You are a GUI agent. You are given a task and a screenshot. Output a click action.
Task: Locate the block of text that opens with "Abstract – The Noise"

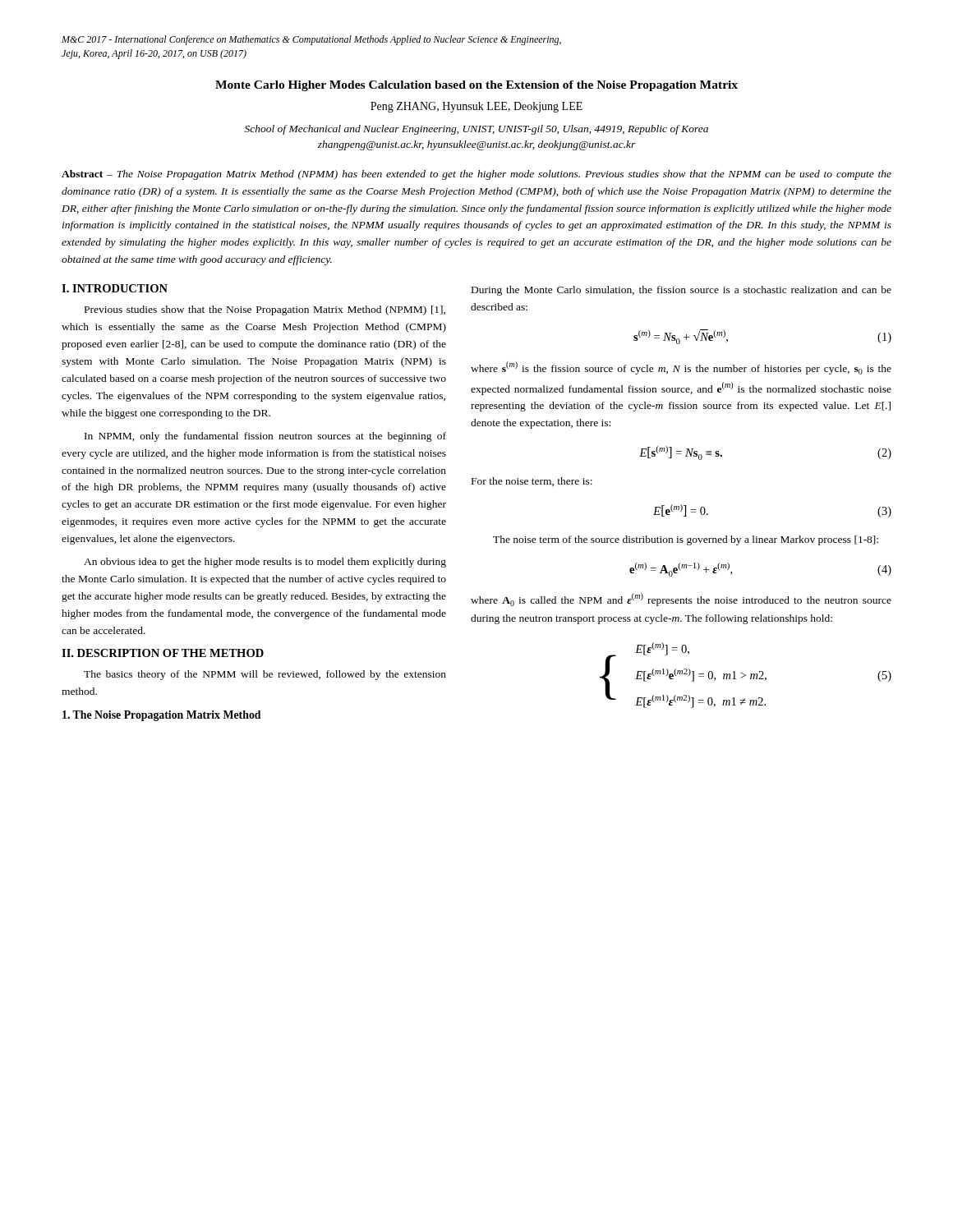click(x=476, y=216)
